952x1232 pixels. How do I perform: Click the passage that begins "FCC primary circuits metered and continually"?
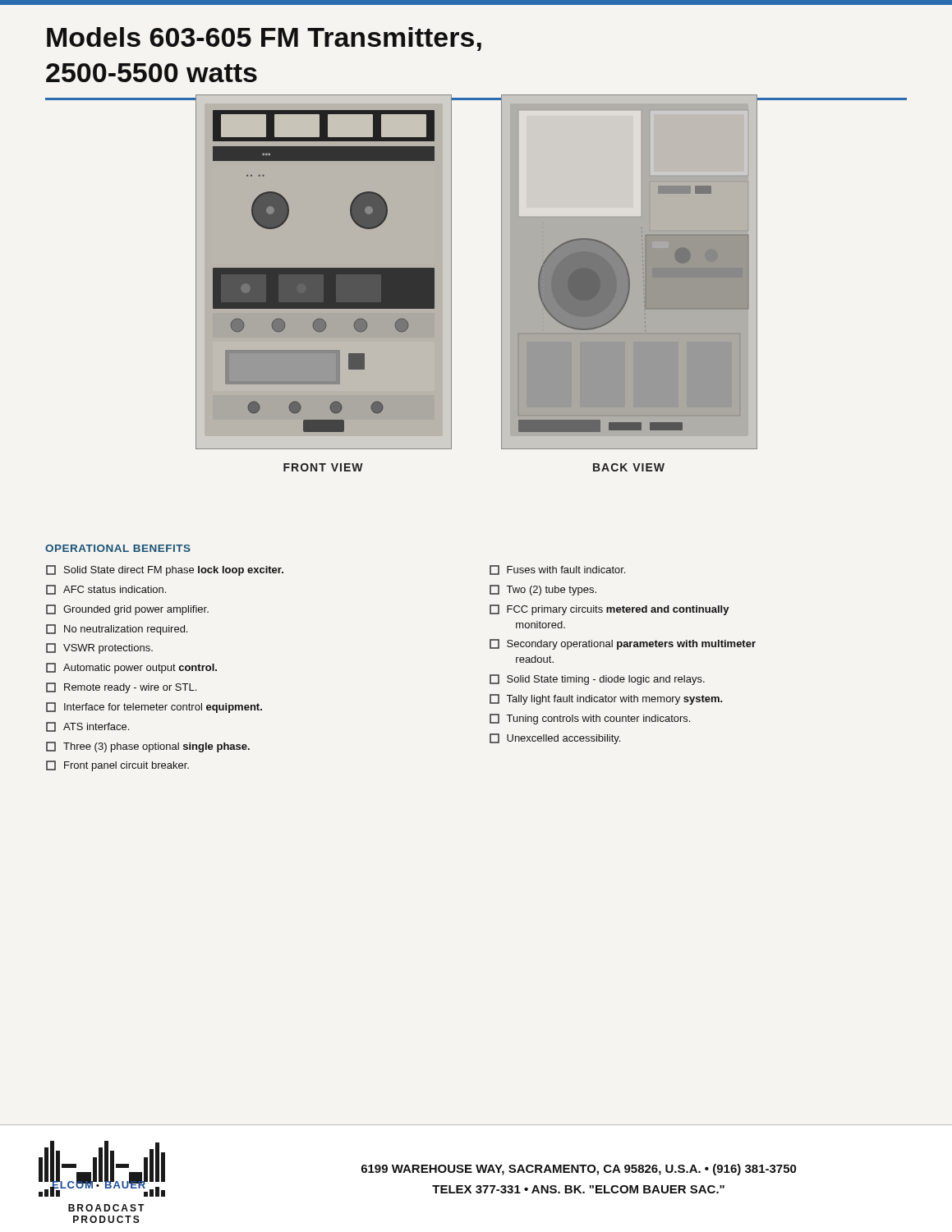tap(609, 617)
